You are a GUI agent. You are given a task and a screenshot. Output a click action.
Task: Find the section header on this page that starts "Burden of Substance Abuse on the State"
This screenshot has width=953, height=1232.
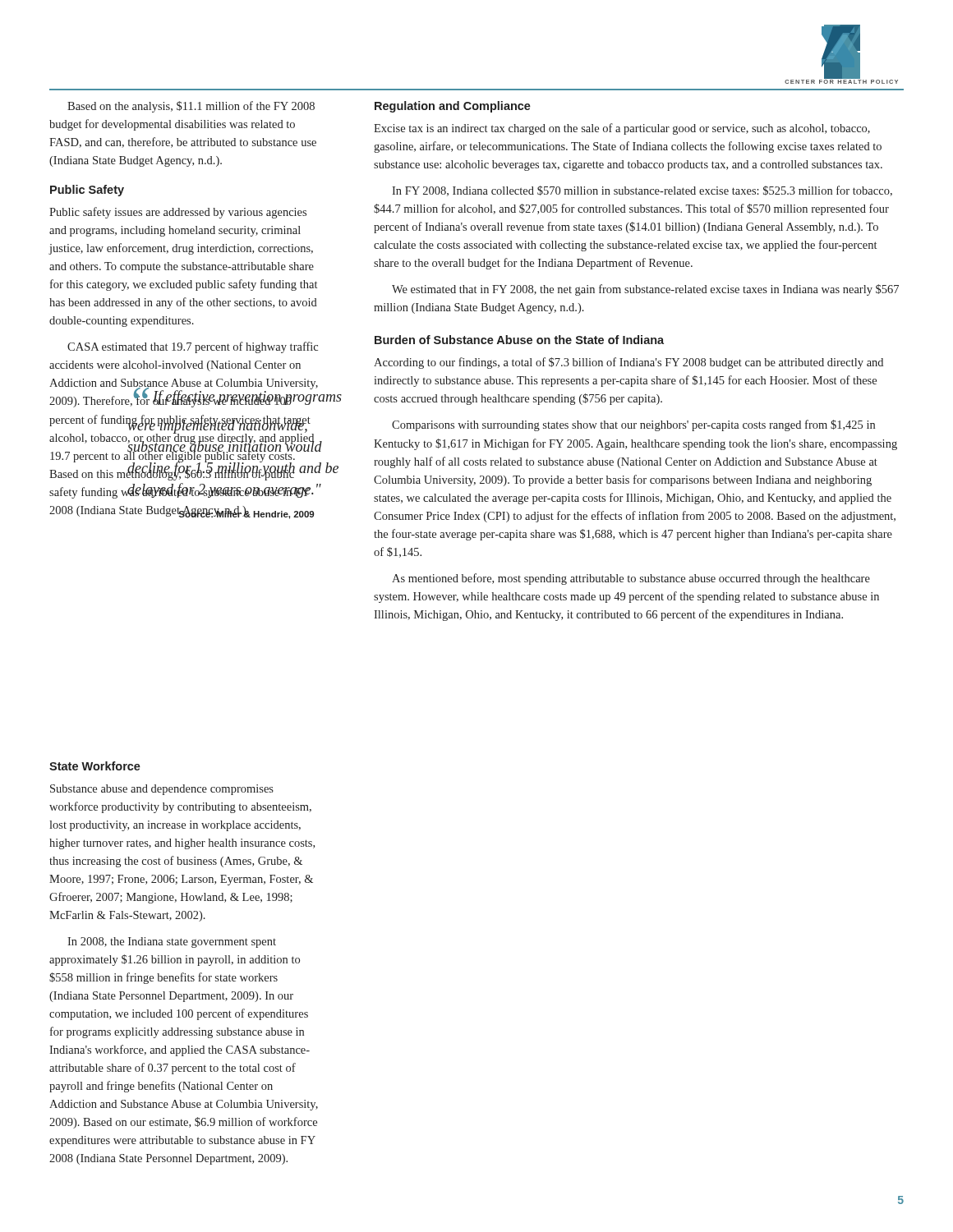tap(519, 340)
